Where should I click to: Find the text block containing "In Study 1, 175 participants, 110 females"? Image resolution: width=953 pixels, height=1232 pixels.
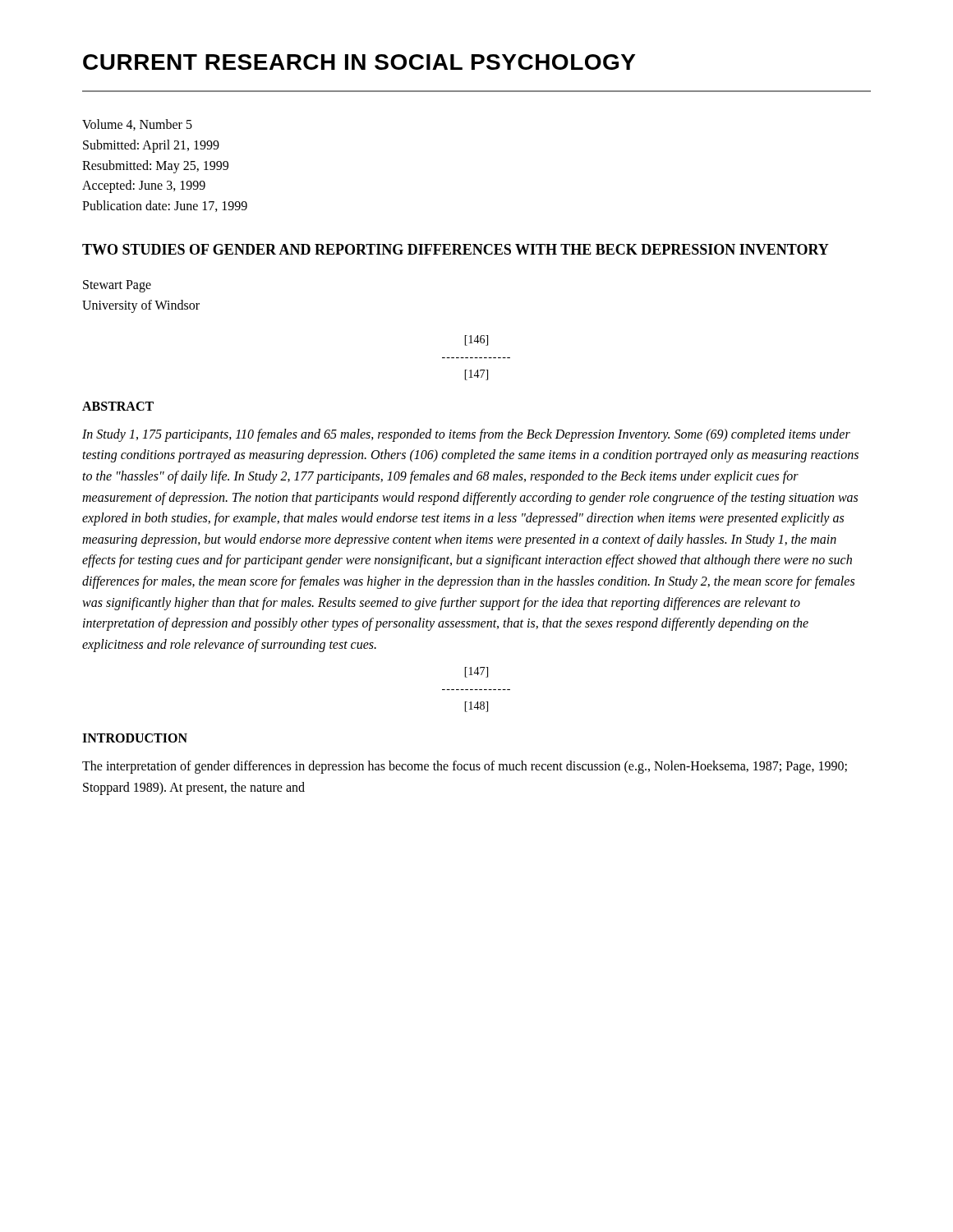(470, 539)
